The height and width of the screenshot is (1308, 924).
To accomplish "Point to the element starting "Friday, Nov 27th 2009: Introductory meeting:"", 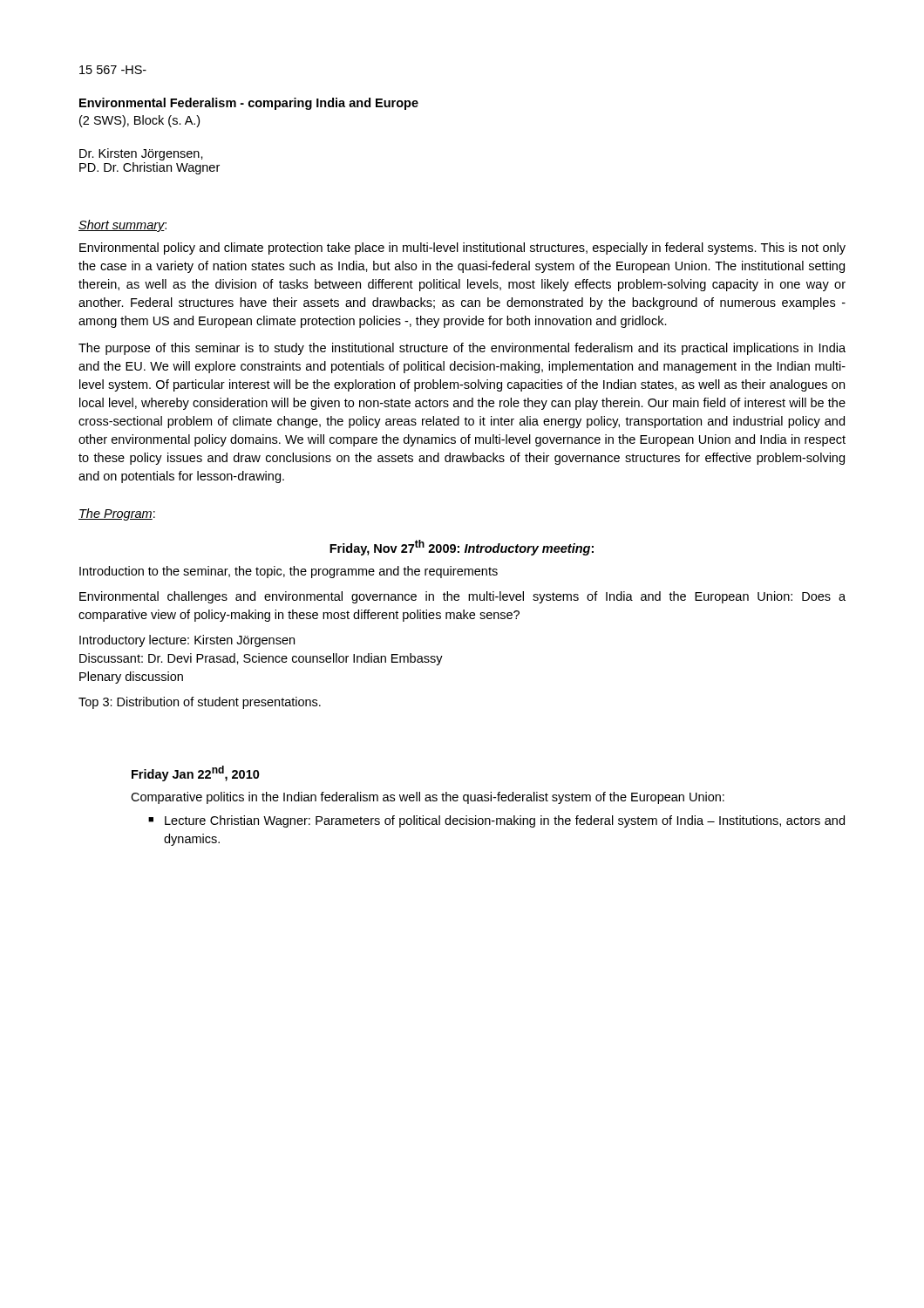I will coord(462,547).
